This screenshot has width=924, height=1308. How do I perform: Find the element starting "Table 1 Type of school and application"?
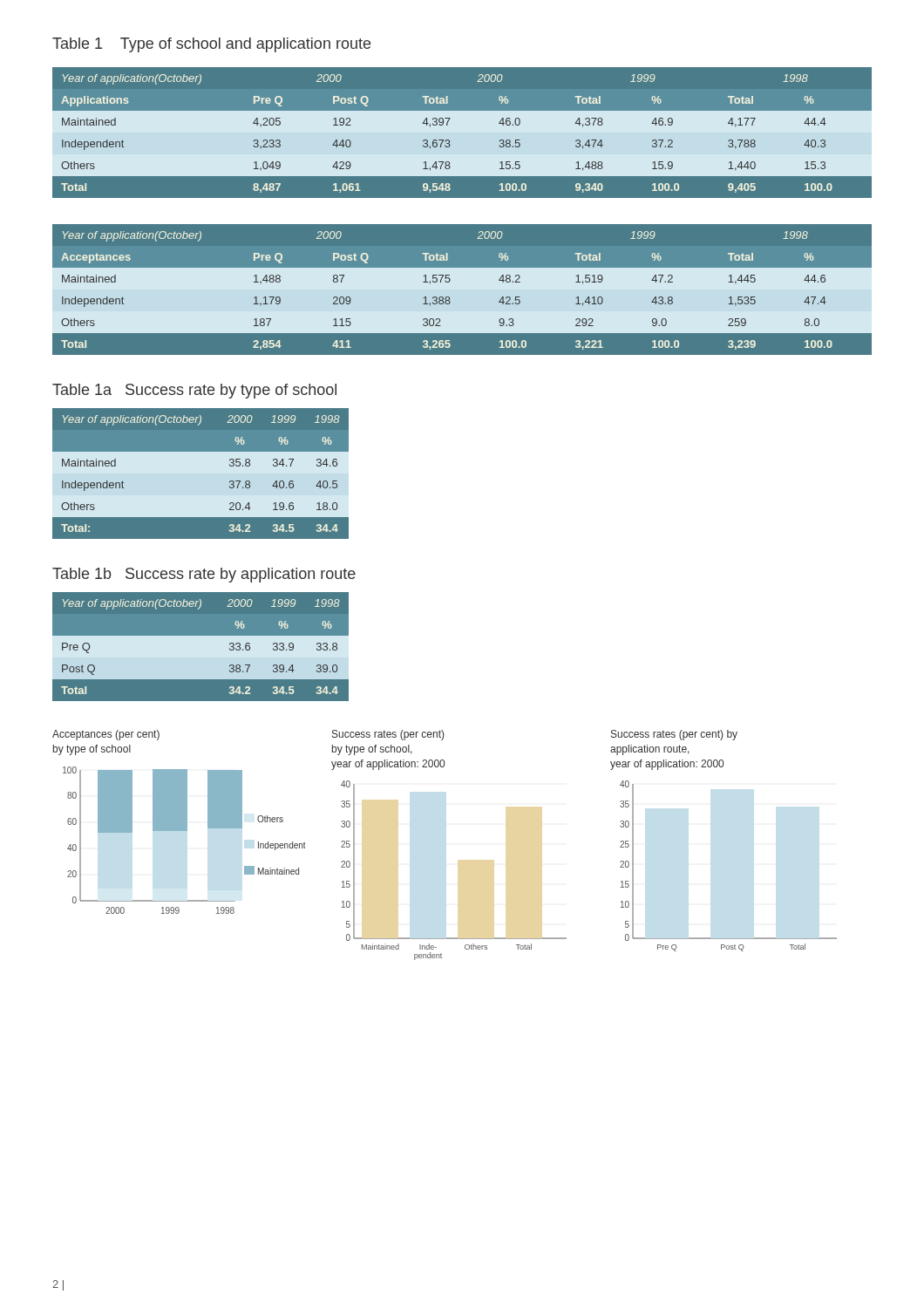tap(212, 44)
